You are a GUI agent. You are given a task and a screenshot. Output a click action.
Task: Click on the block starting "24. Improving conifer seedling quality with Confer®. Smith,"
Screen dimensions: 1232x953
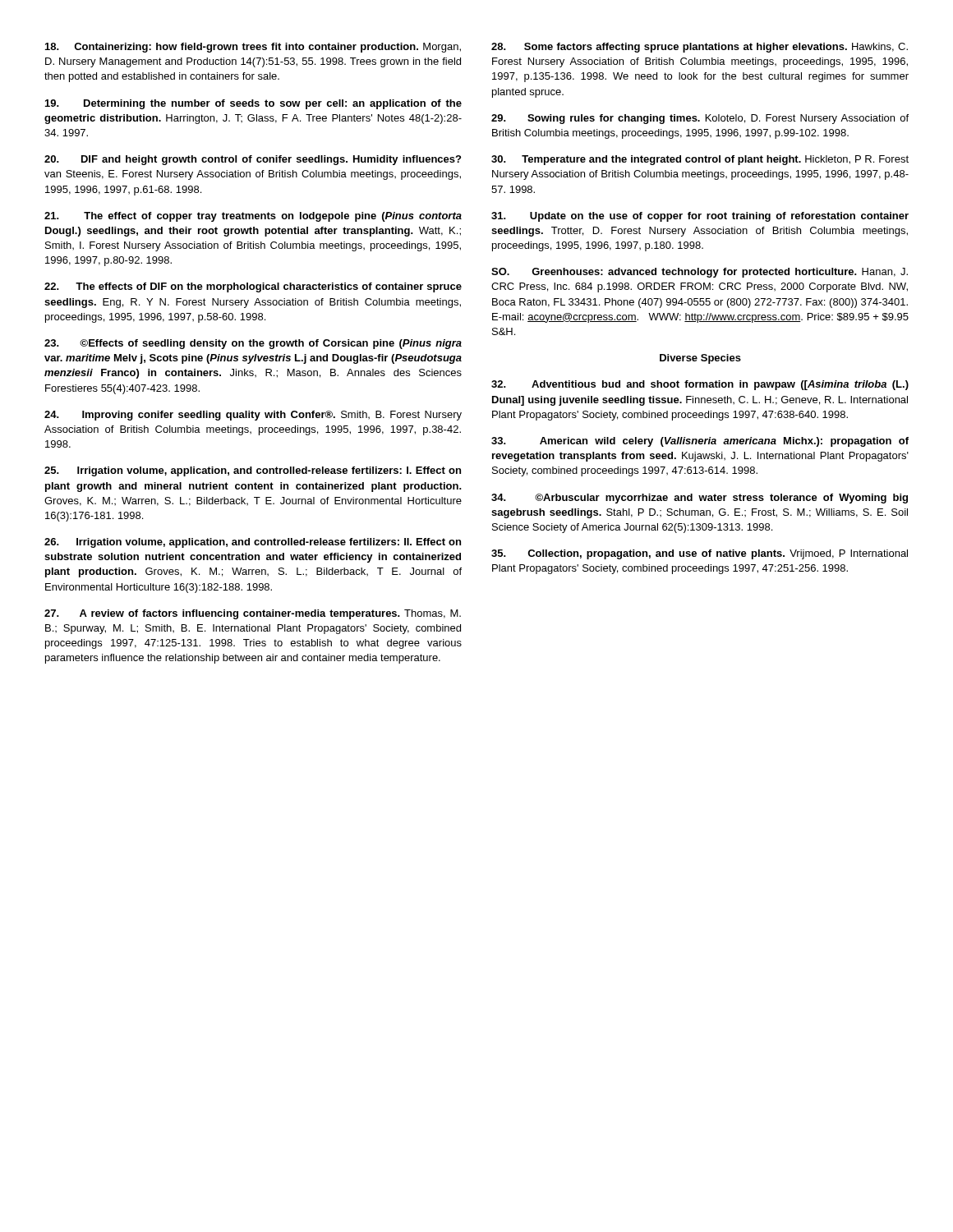[253, 430]
